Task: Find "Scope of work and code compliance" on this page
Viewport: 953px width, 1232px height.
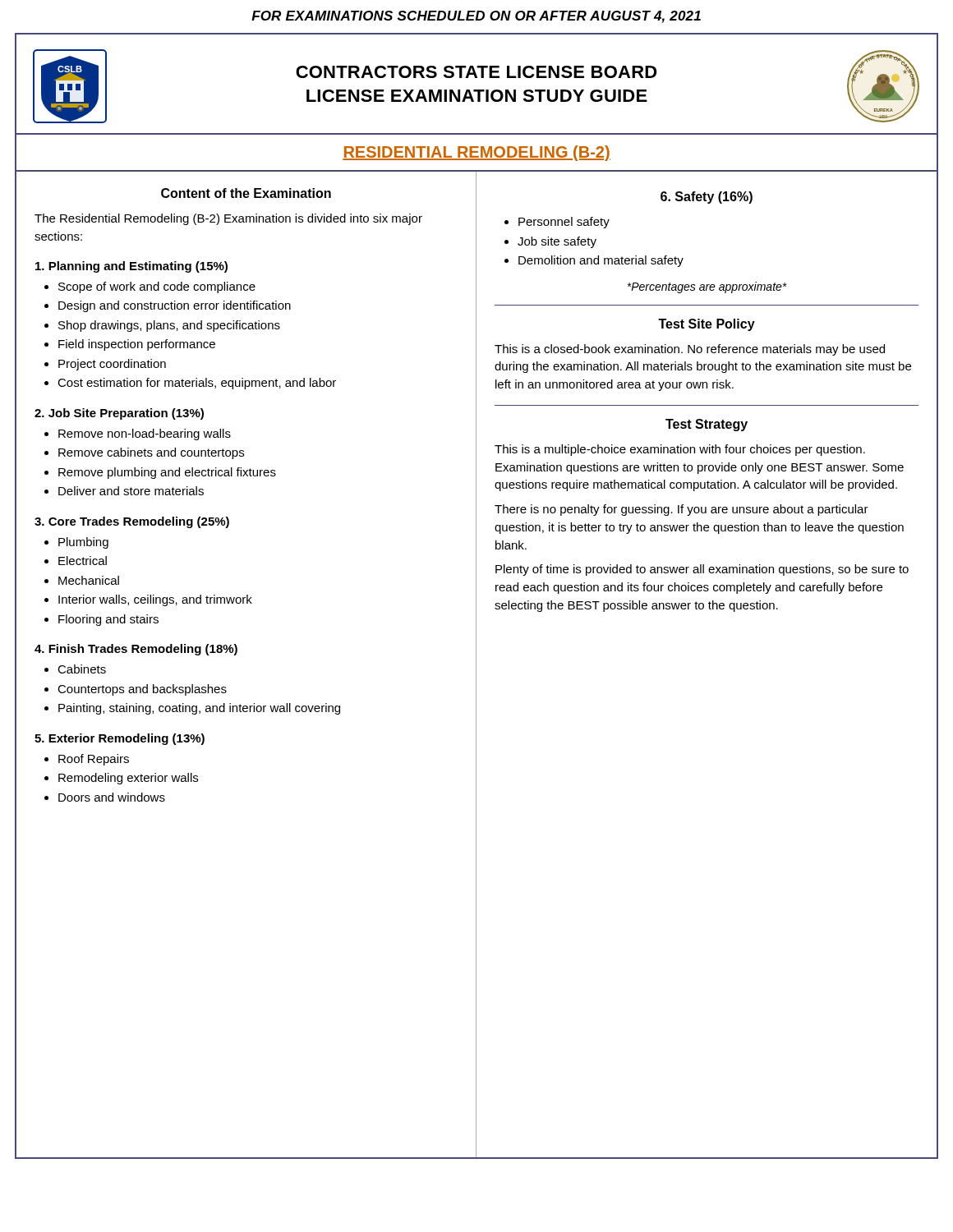Action: coord(156,286)
